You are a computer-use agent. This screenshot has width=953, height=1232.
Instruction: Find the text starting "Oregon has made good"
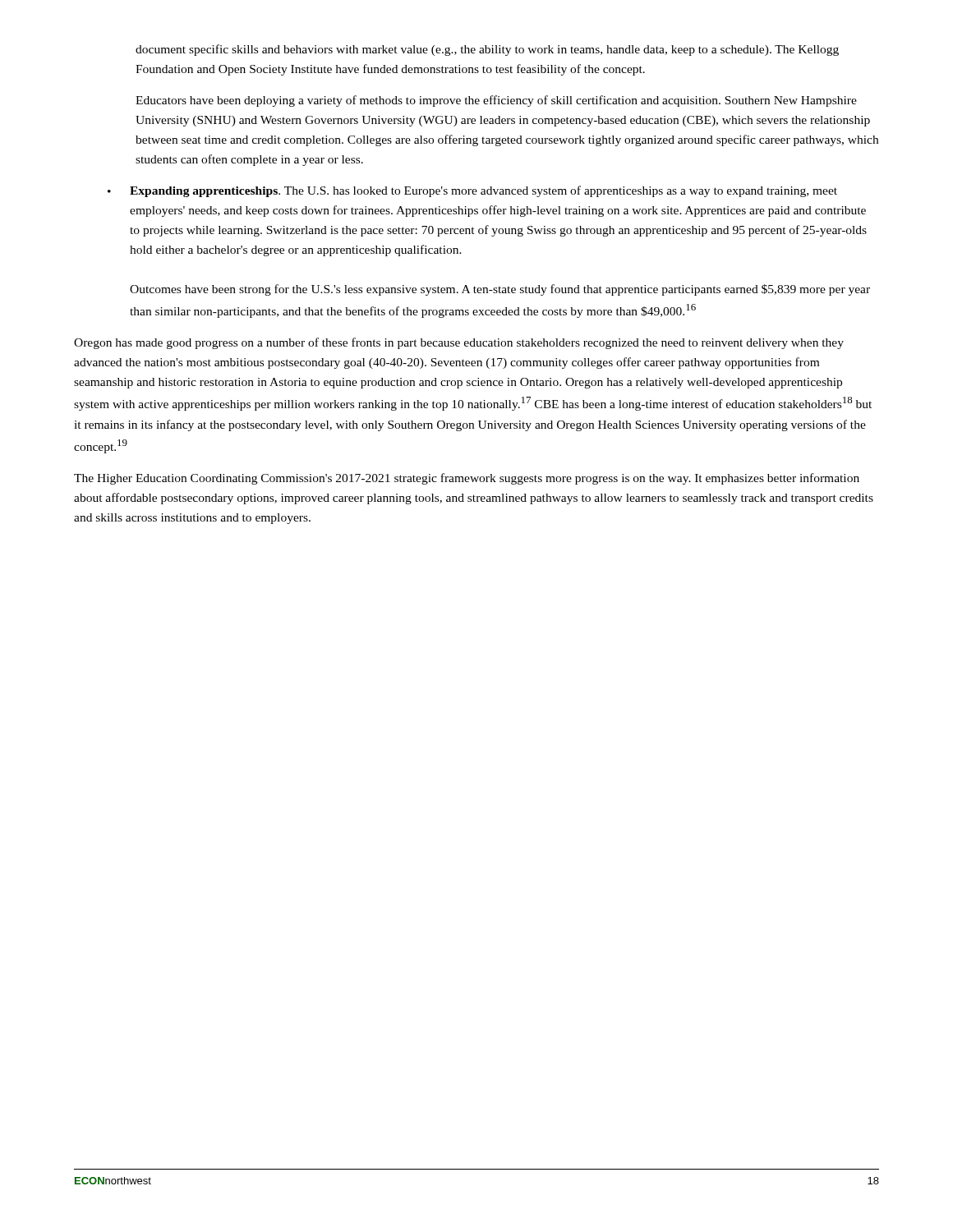click(x=473, y=394)
